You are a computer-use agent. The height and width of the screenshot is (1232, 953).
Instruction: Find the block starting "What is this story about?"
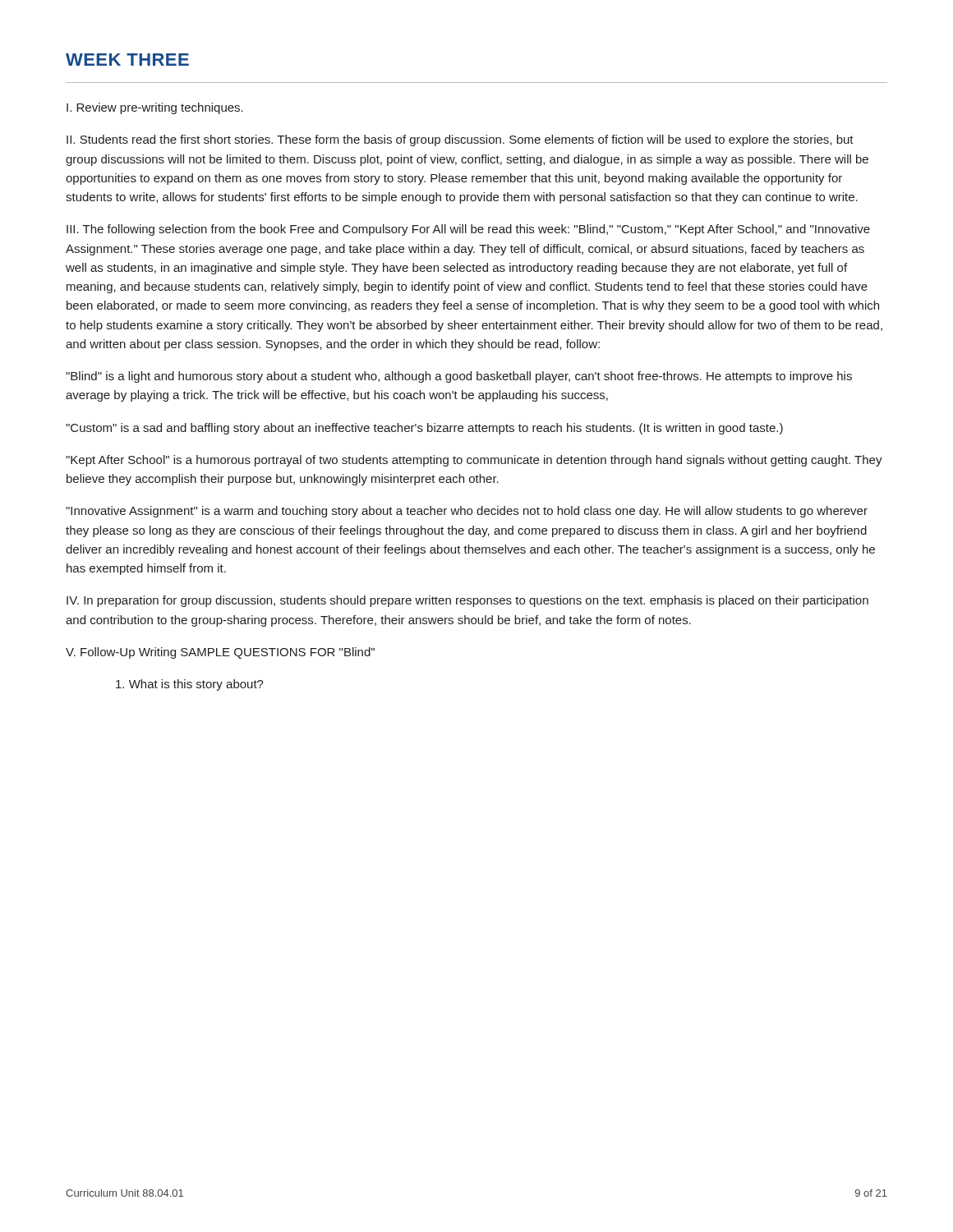(x=189, y=684)
